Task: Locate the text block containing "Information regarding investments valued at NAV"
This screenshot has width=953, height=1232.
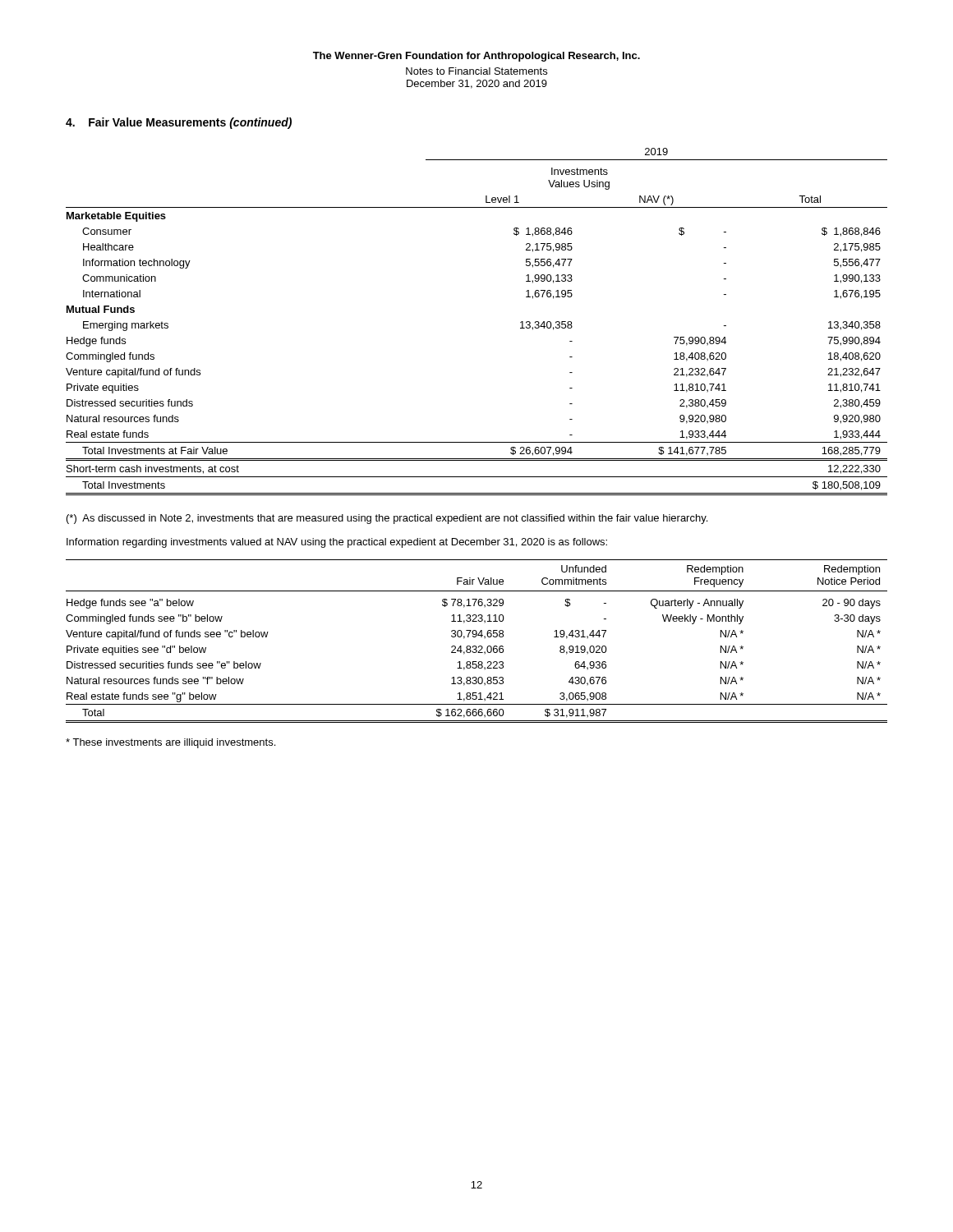Action: coord(337,542)
